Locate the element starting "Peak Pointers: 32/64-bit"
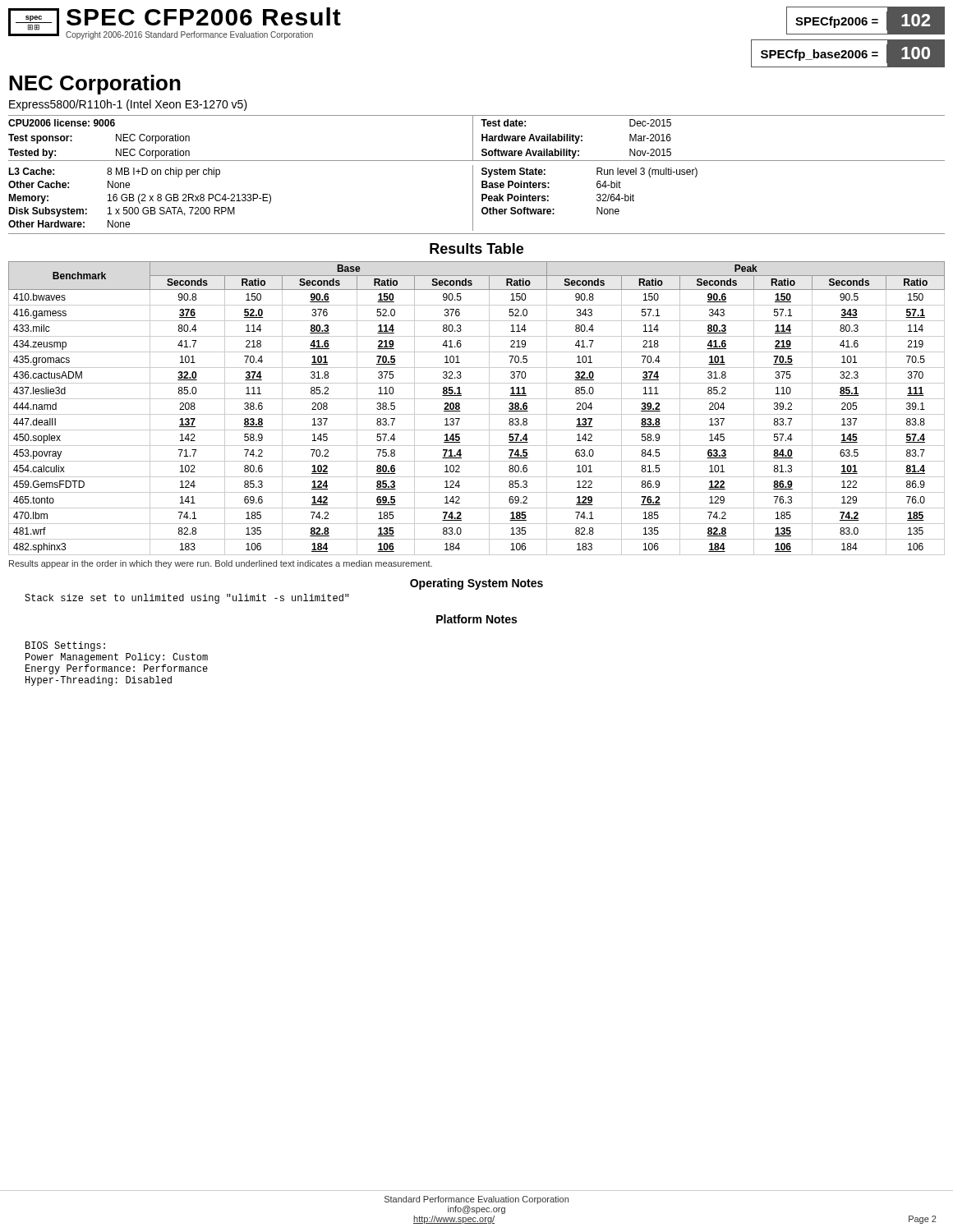This screenshot has height=1232, width=953. (558, 198)
